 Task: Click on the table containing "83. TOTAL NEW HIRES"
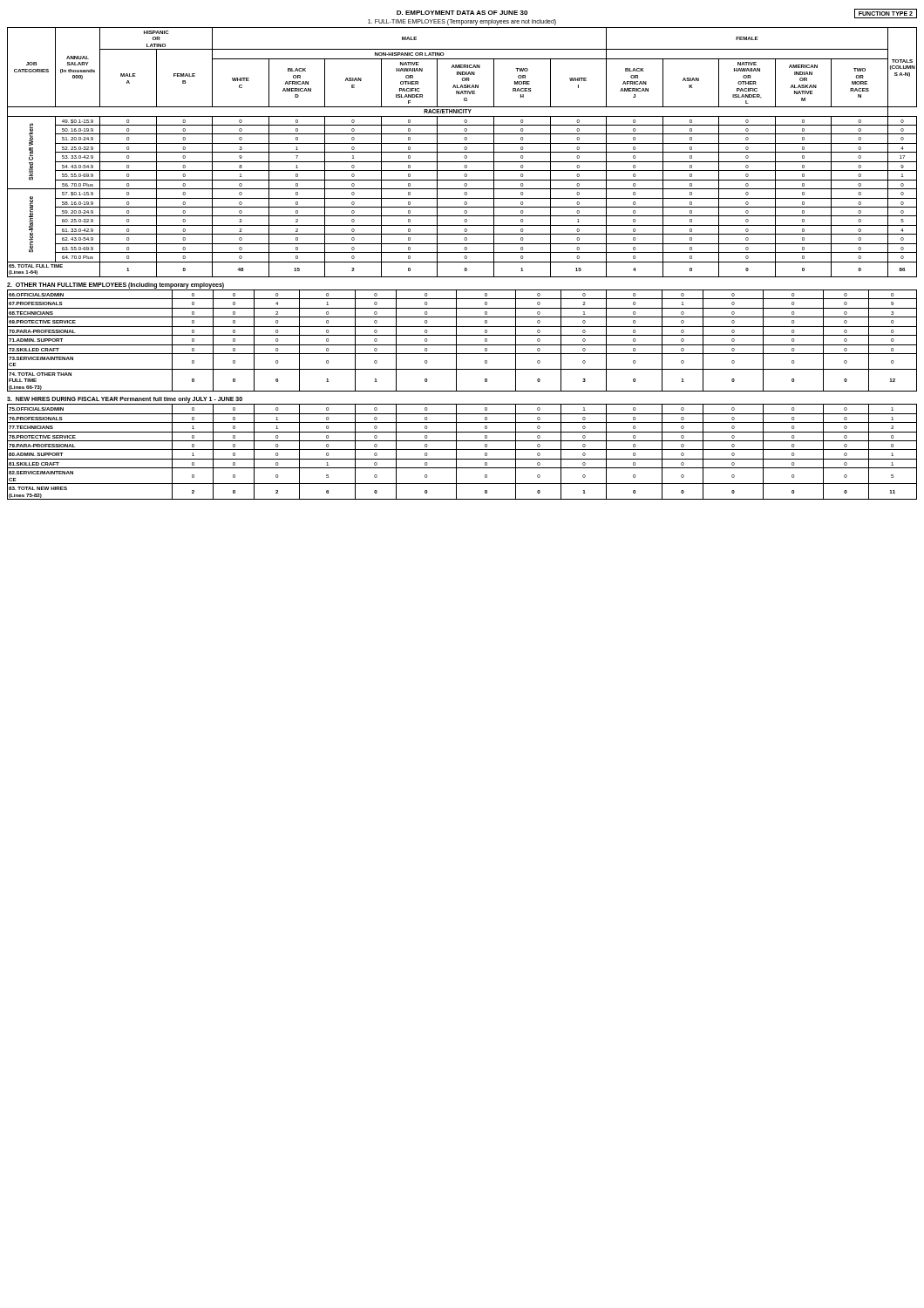pyautogui.click(x=462, y=452)
